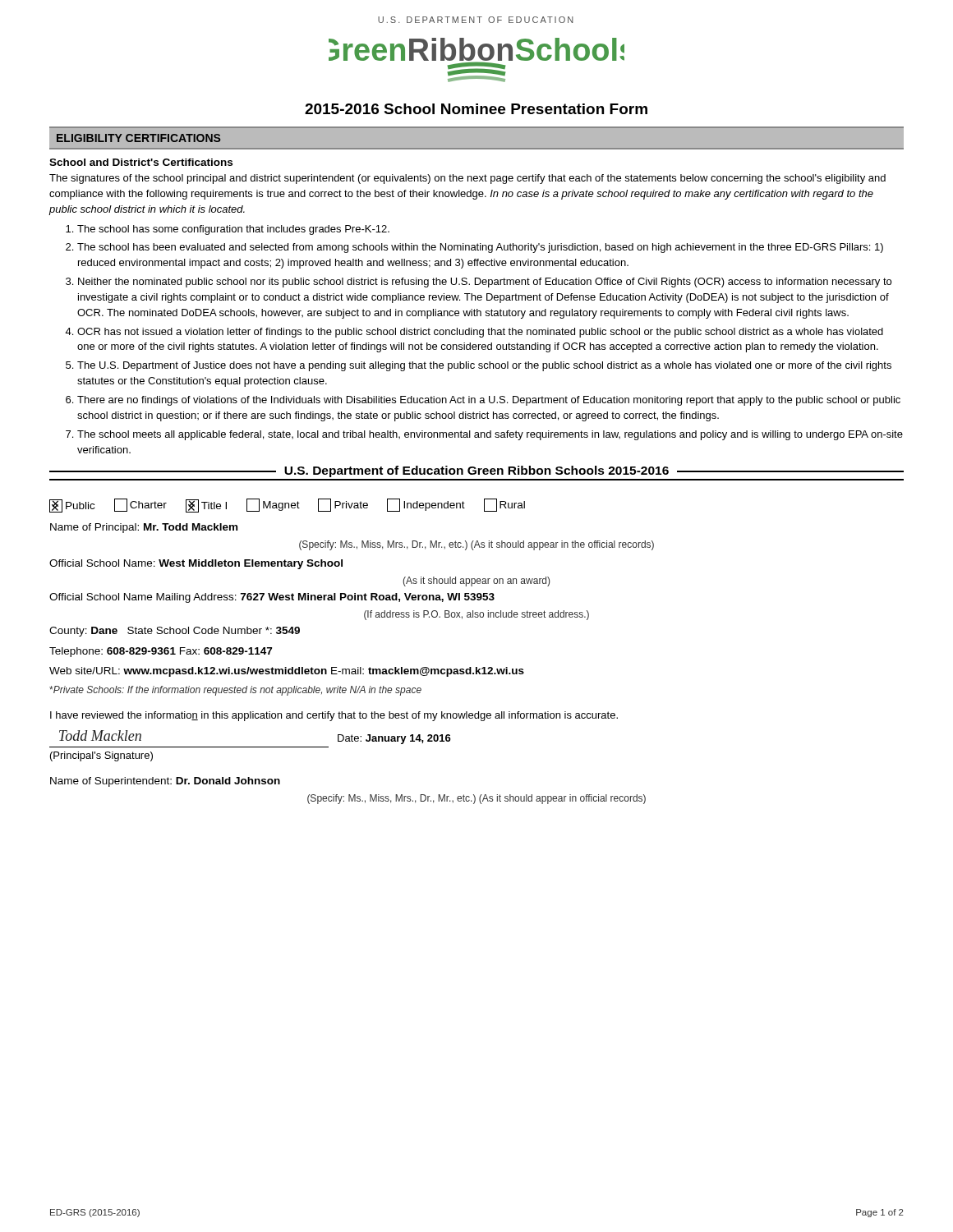The width and height of the screenshot is (953, 1232).
Task: Point to the block beginning "The school has been evaluated and selected"
Action: 480,255
